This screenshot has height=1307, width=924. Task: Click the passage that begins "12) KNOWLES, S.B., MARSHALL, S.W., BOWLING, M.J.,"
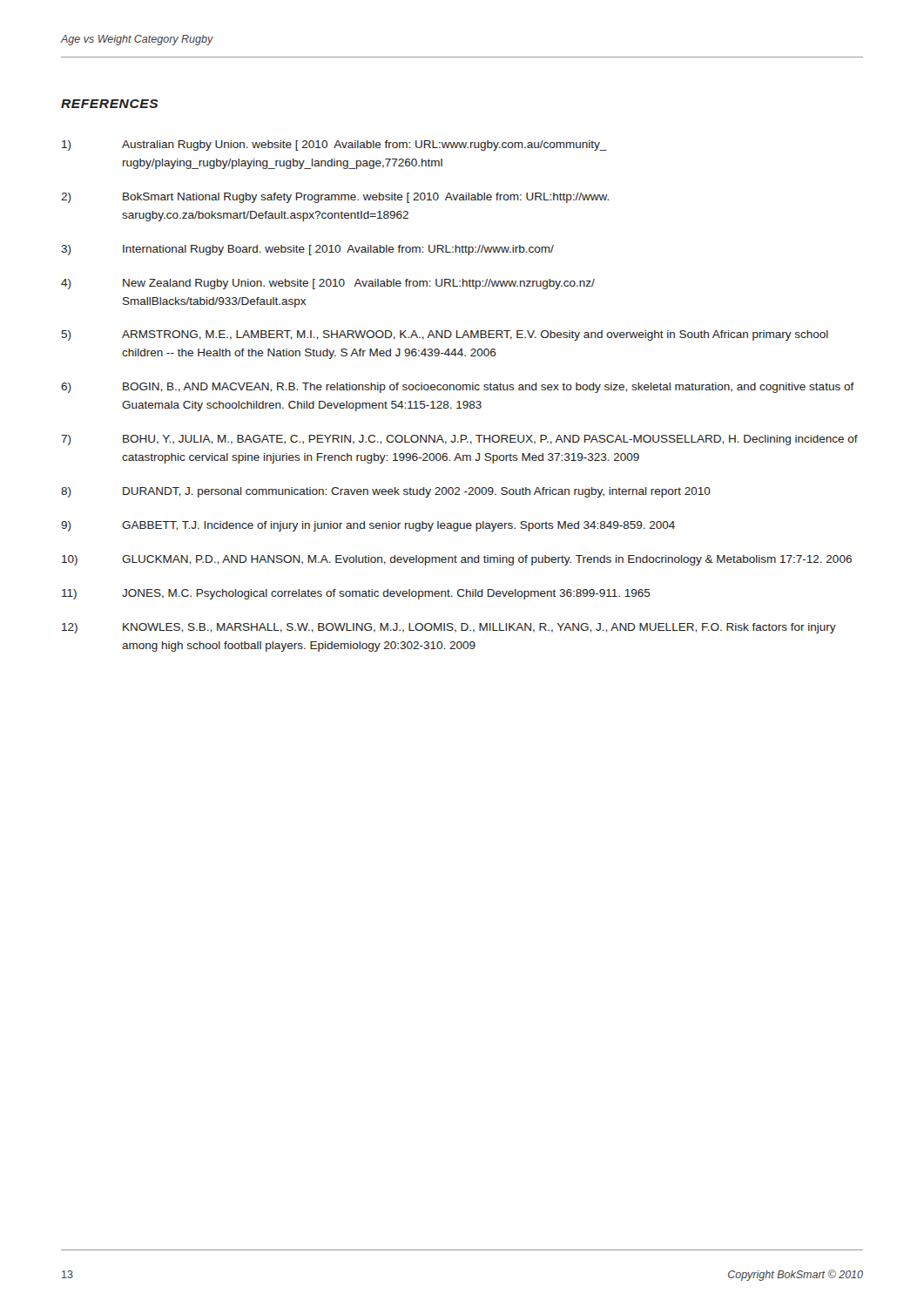coord(462,637)
